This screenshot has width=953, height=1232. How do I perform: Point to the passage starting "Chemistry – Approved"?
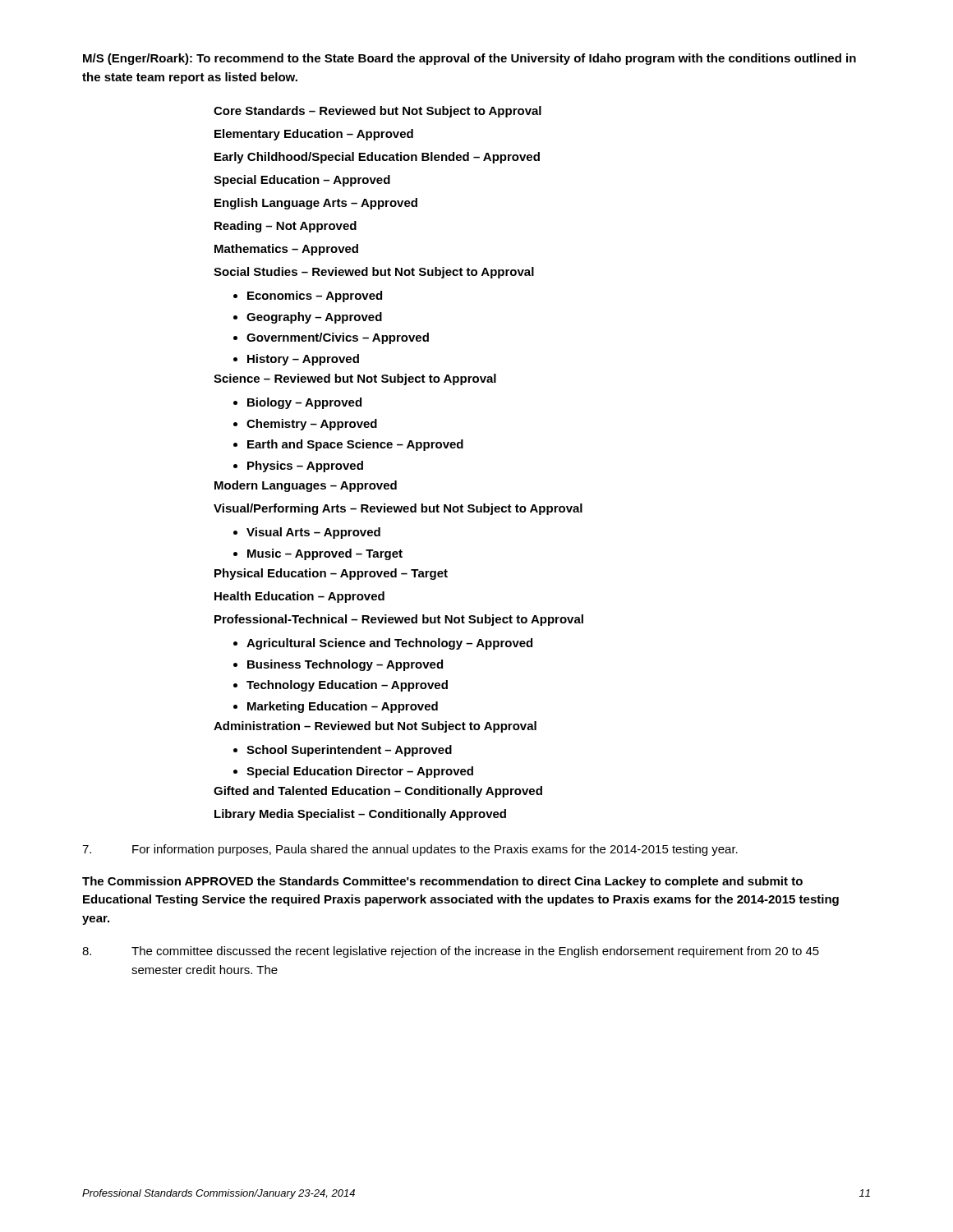coord(312,423)
